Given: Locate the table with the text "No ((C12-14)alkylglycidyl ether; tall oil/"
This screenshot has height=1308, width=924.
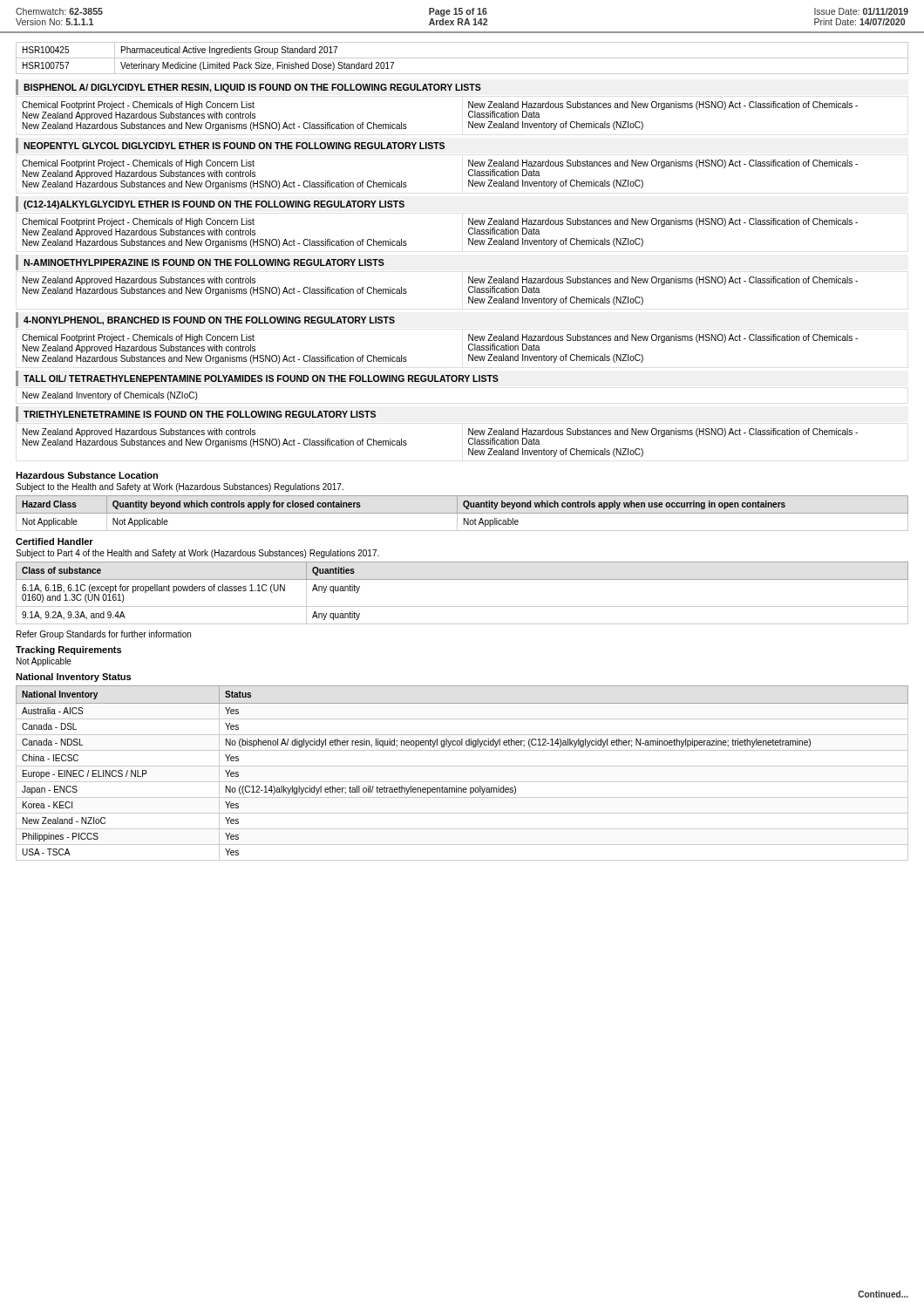Looking at the screenshot, I should 462,773.
